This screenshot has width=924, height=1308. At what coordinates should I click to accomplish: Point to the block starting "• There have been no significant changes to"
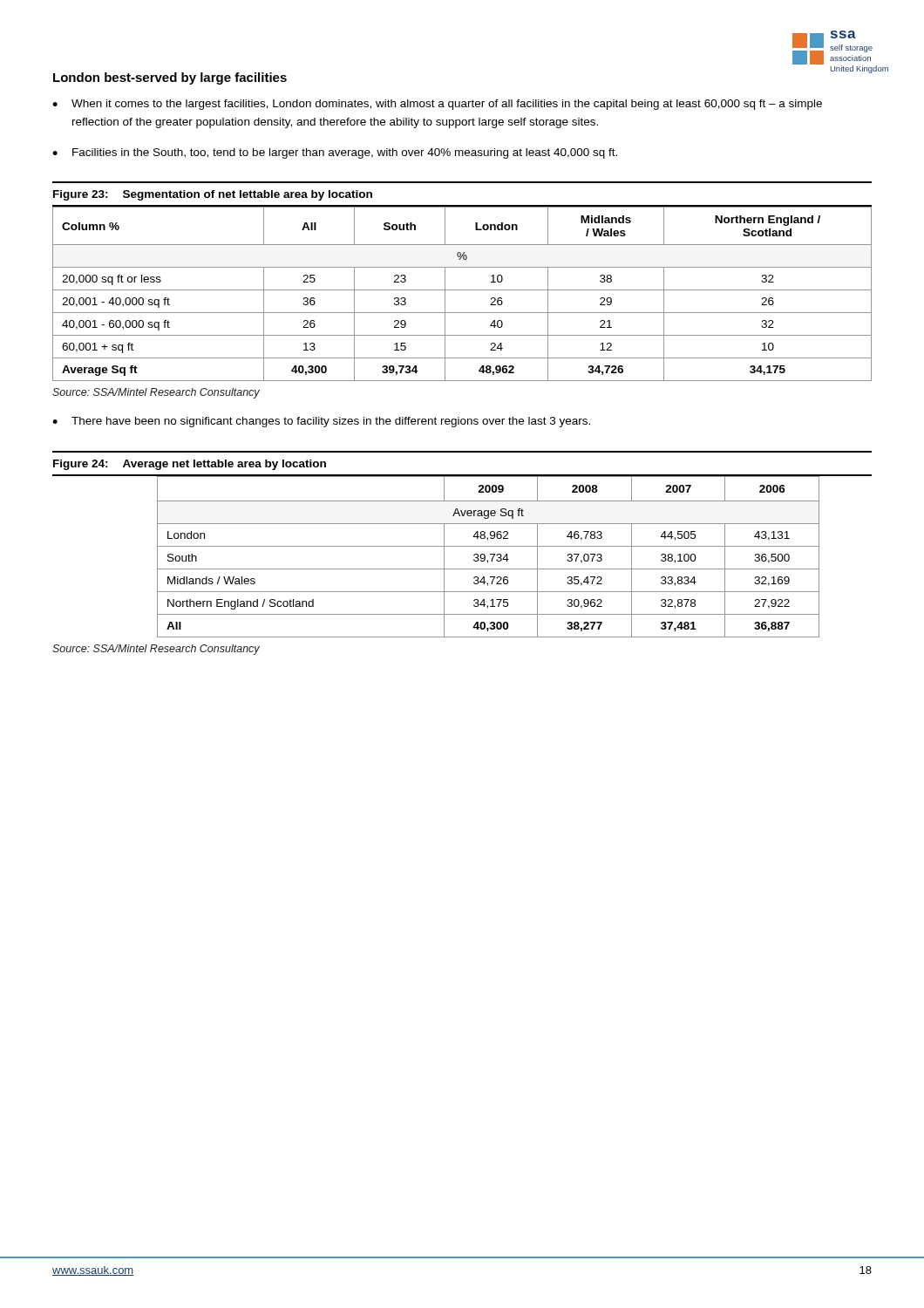point(322,423)
